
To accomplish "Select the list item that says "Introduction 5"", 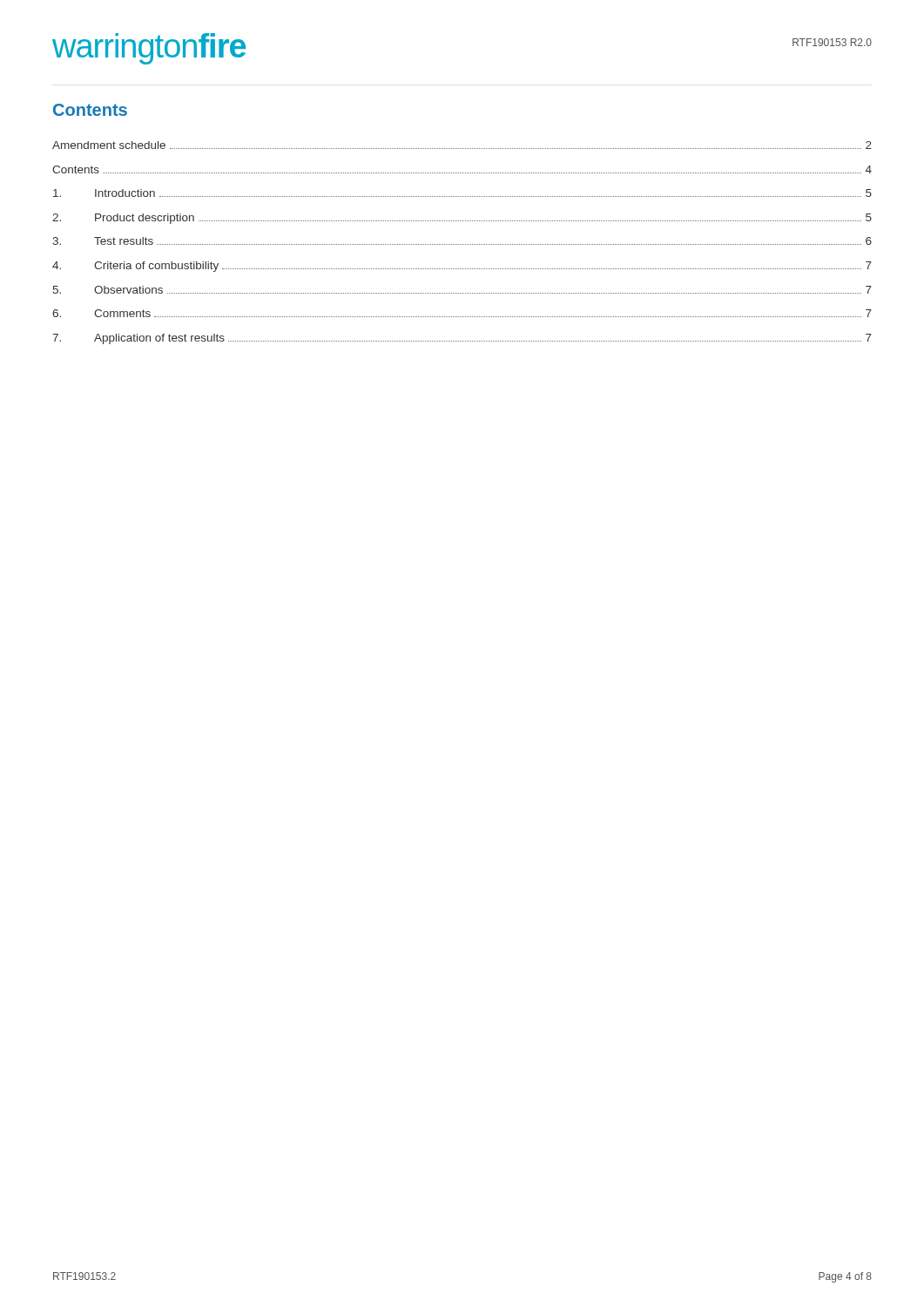I will coord(462,193).
